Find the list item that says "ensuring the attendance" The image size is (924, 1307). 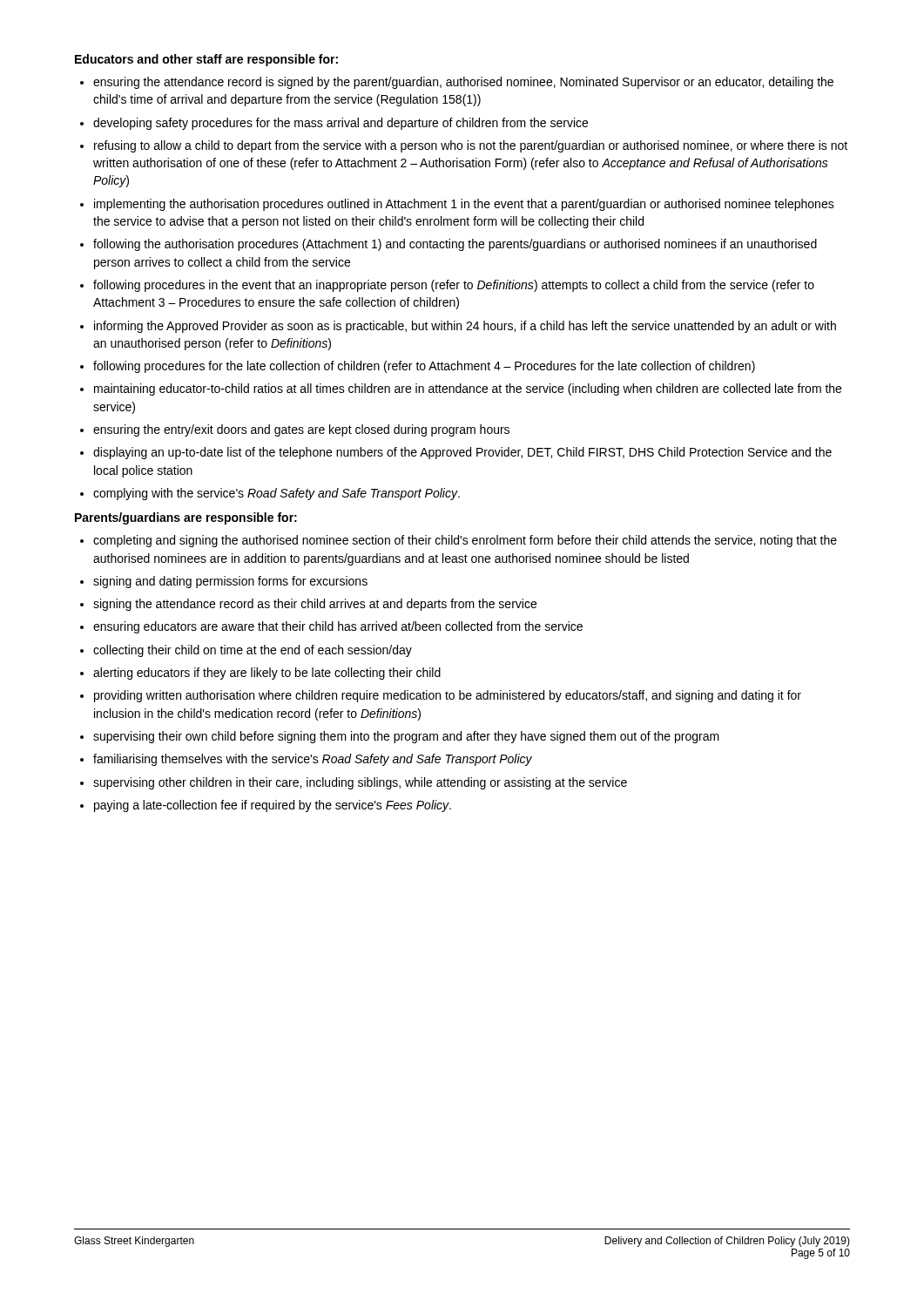464,91
